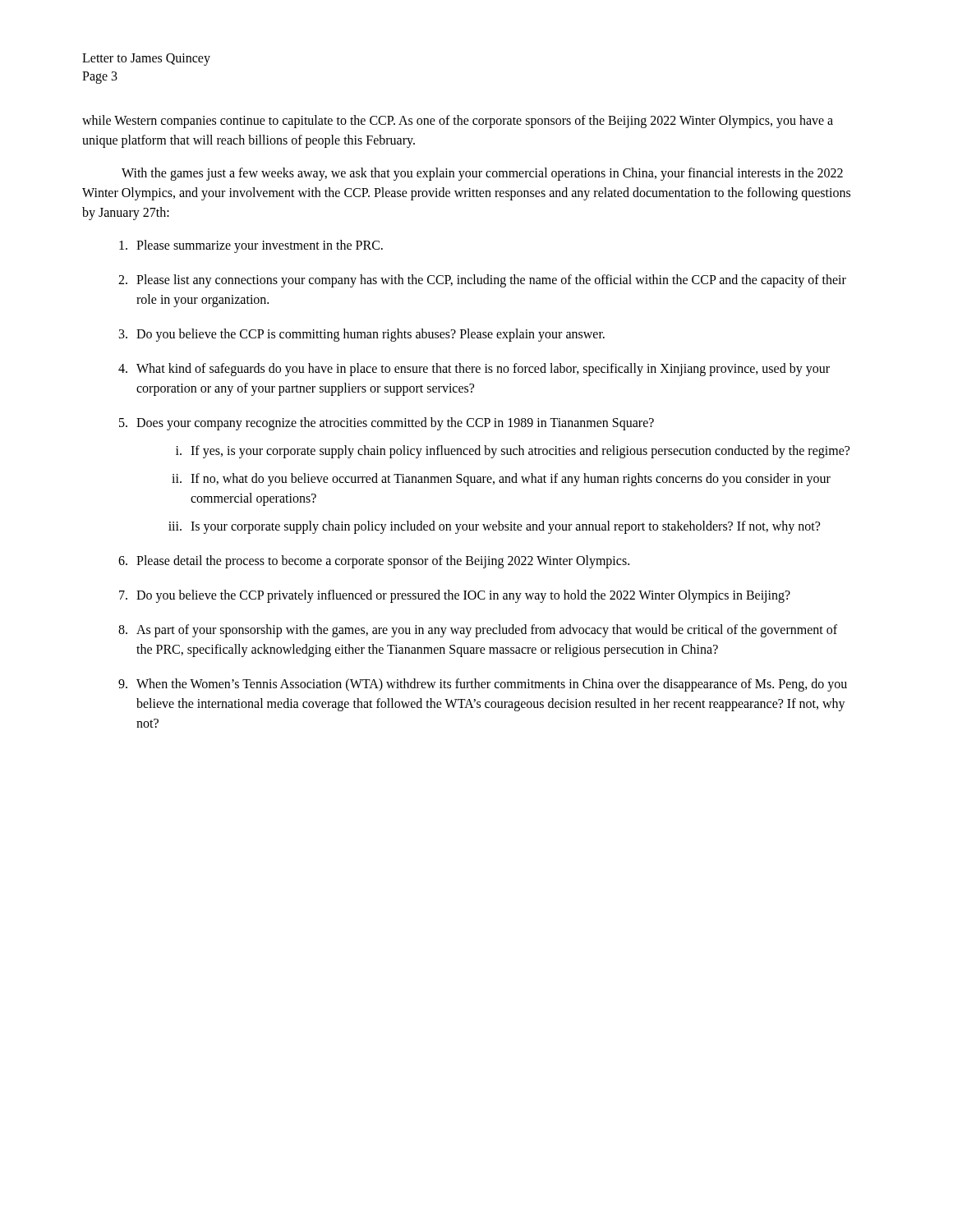Point to the block beginning "If yes, is your"
The width and height of the screenshot is (953, 1232).
(520, 450)
